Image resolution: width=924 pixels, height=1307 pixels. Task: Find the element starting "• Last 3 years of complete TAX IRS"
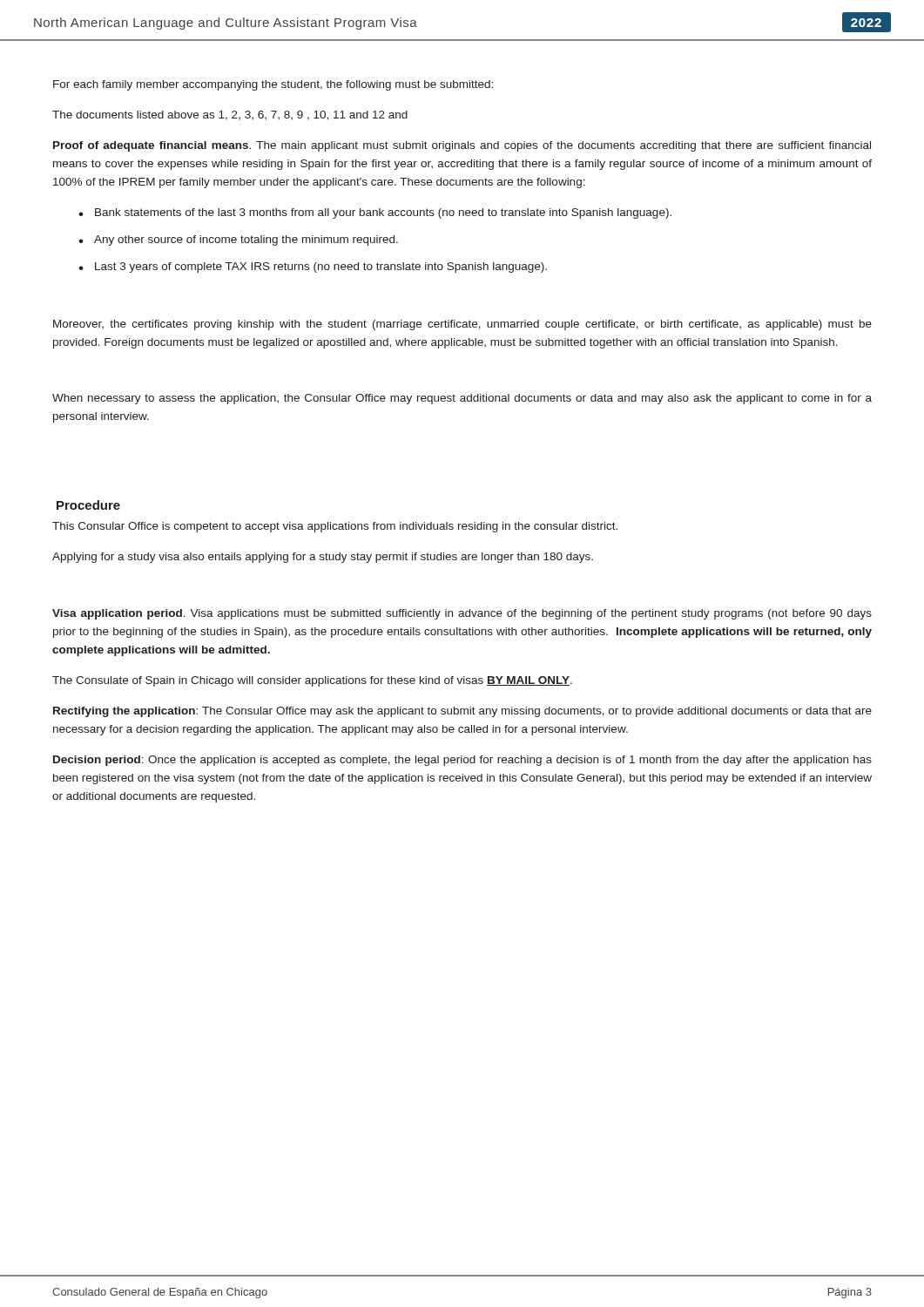[313, 269]
